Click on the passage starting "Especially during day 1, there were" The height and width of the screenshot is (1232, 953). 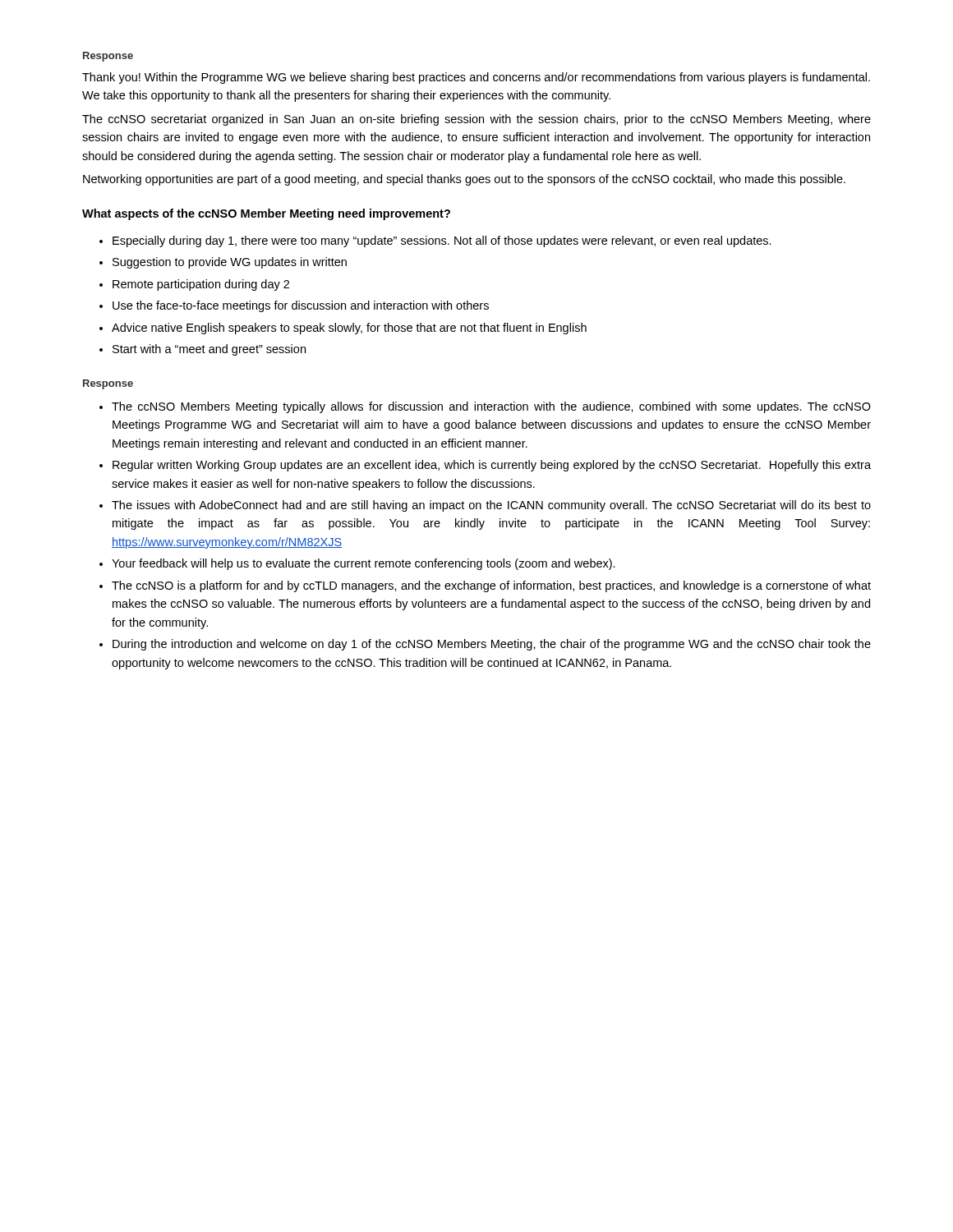[442, 240]
